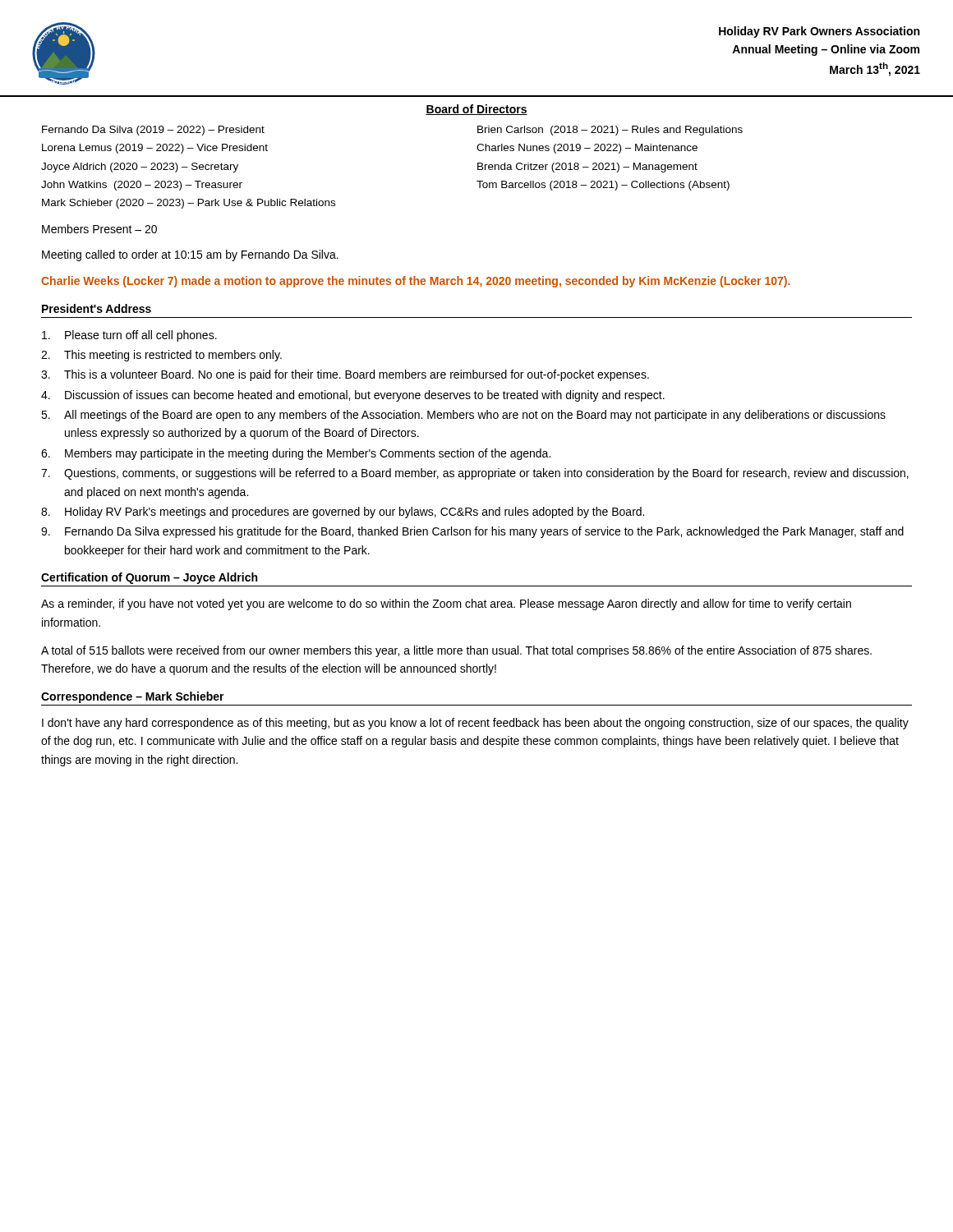Where is the passage that starts "A total of 515 ballots were received from"?
The image size is (953, 1232).
pyautogui.click(x=457, y=660)
